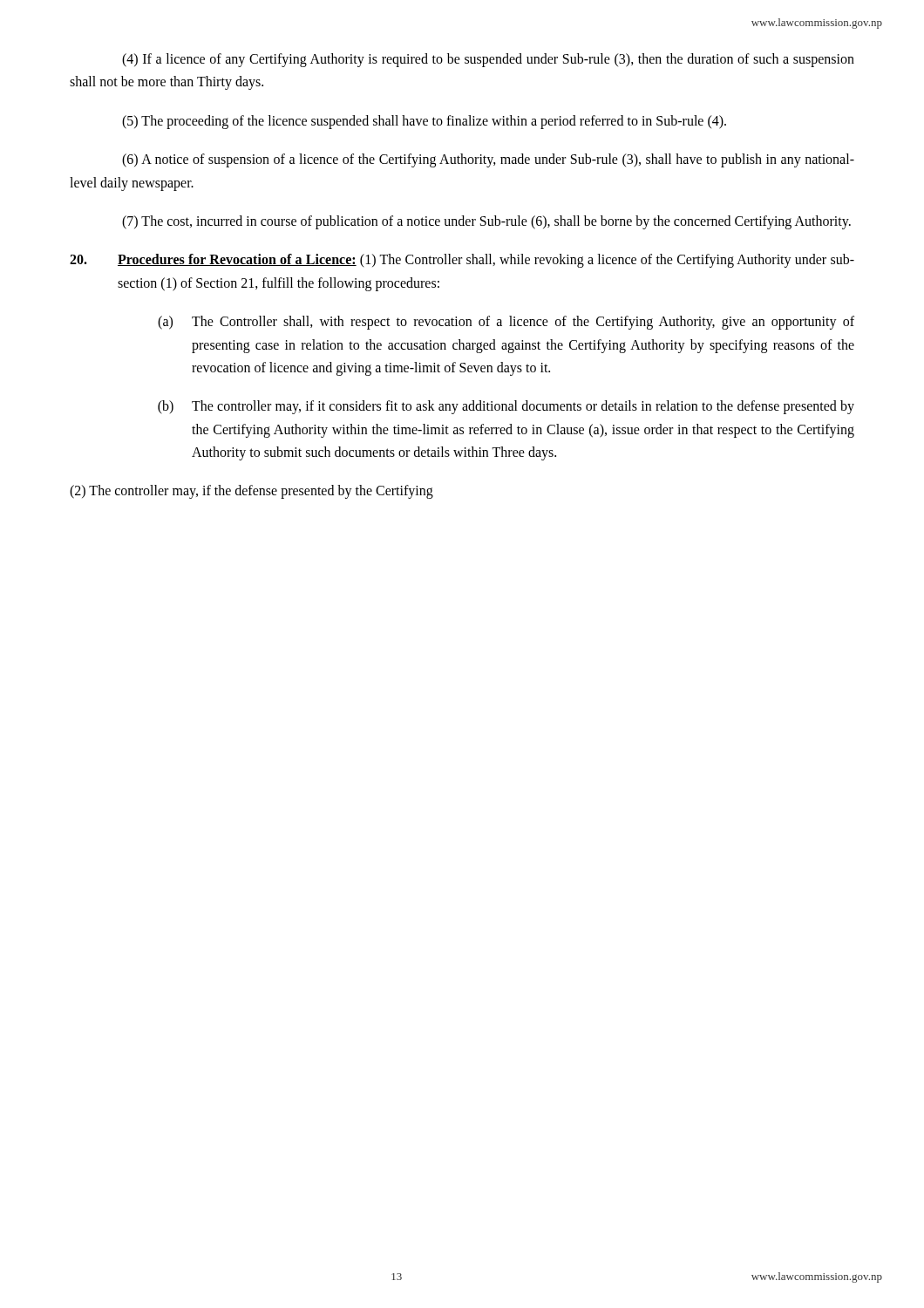
Task: Point to the block starting "(5) The proceeding of"
Action: (425, 121)
